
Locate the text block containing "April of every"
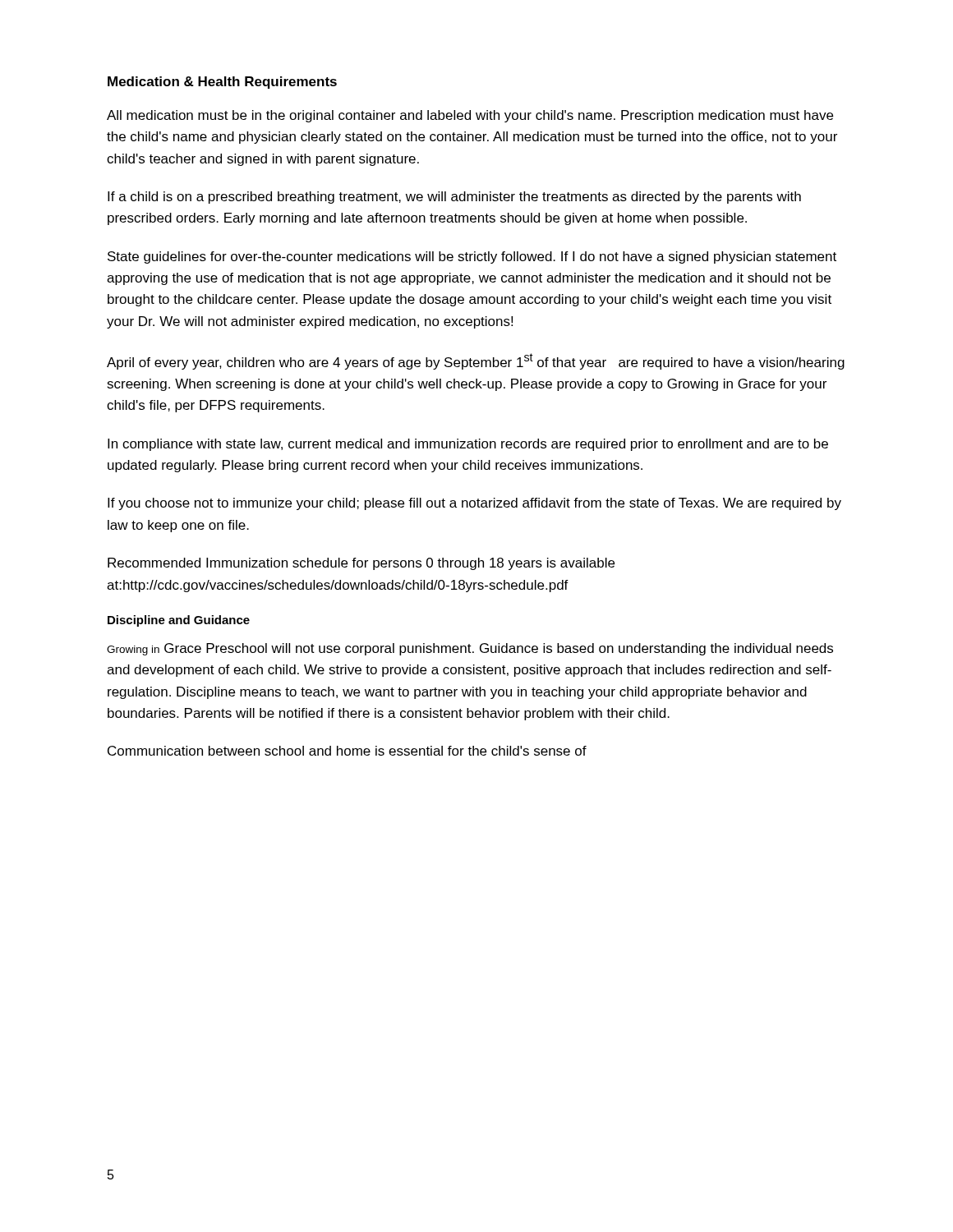476,382
